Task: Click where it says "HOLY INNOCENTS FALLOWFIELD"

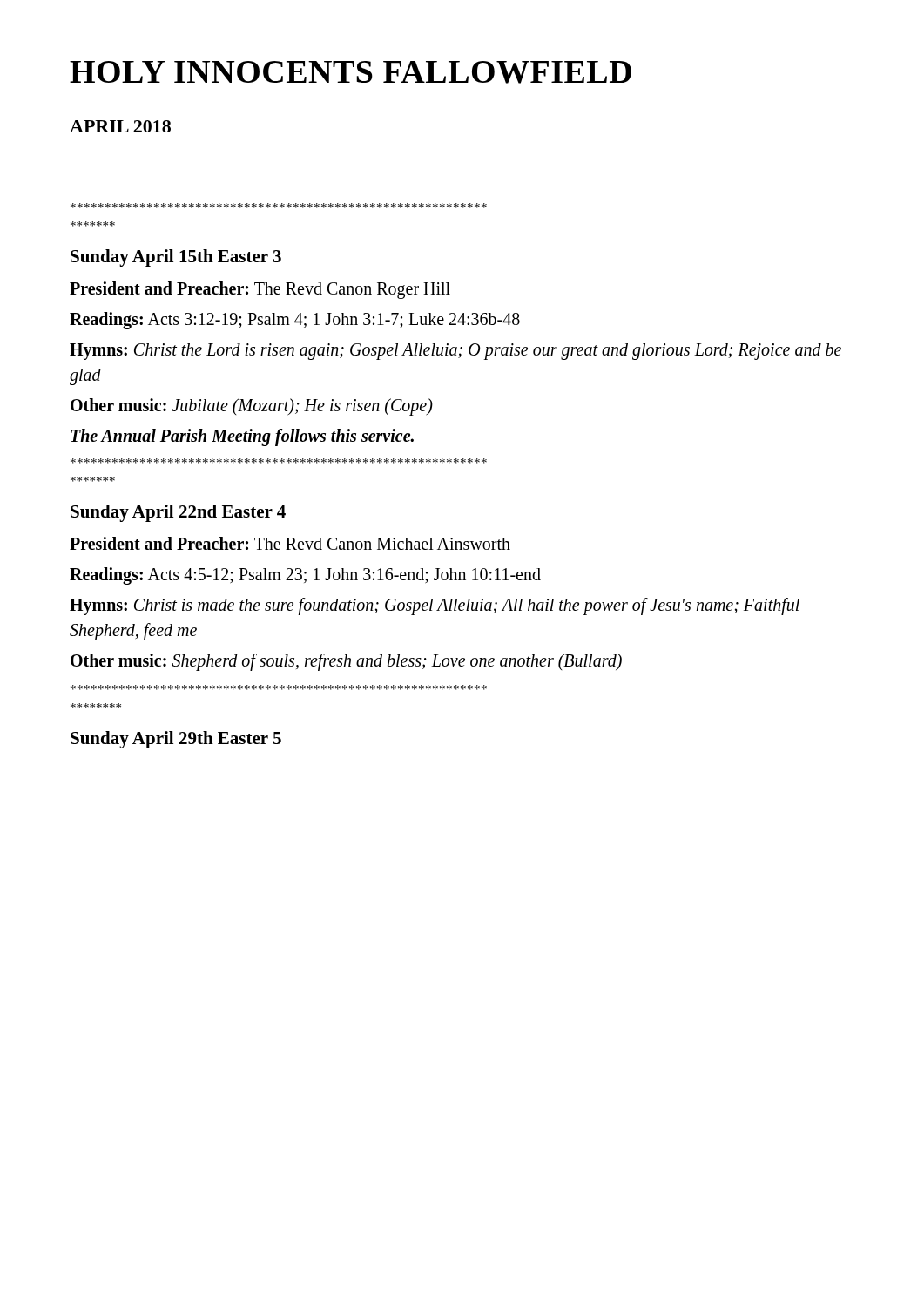Action: point(351,71)
